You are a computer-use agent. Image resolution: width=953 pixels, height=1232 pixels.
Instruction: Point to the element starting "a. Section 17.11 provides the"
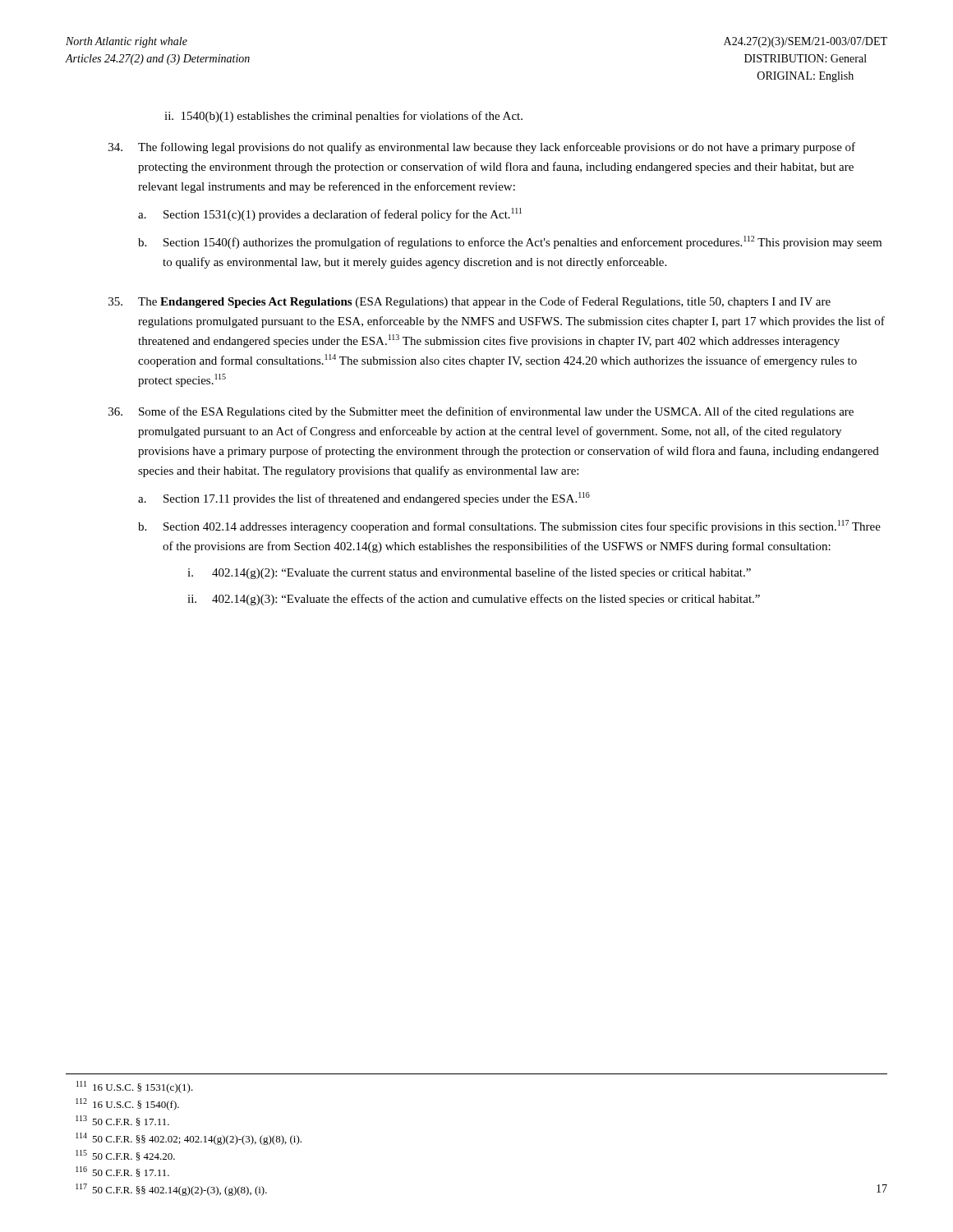point(513,498)
